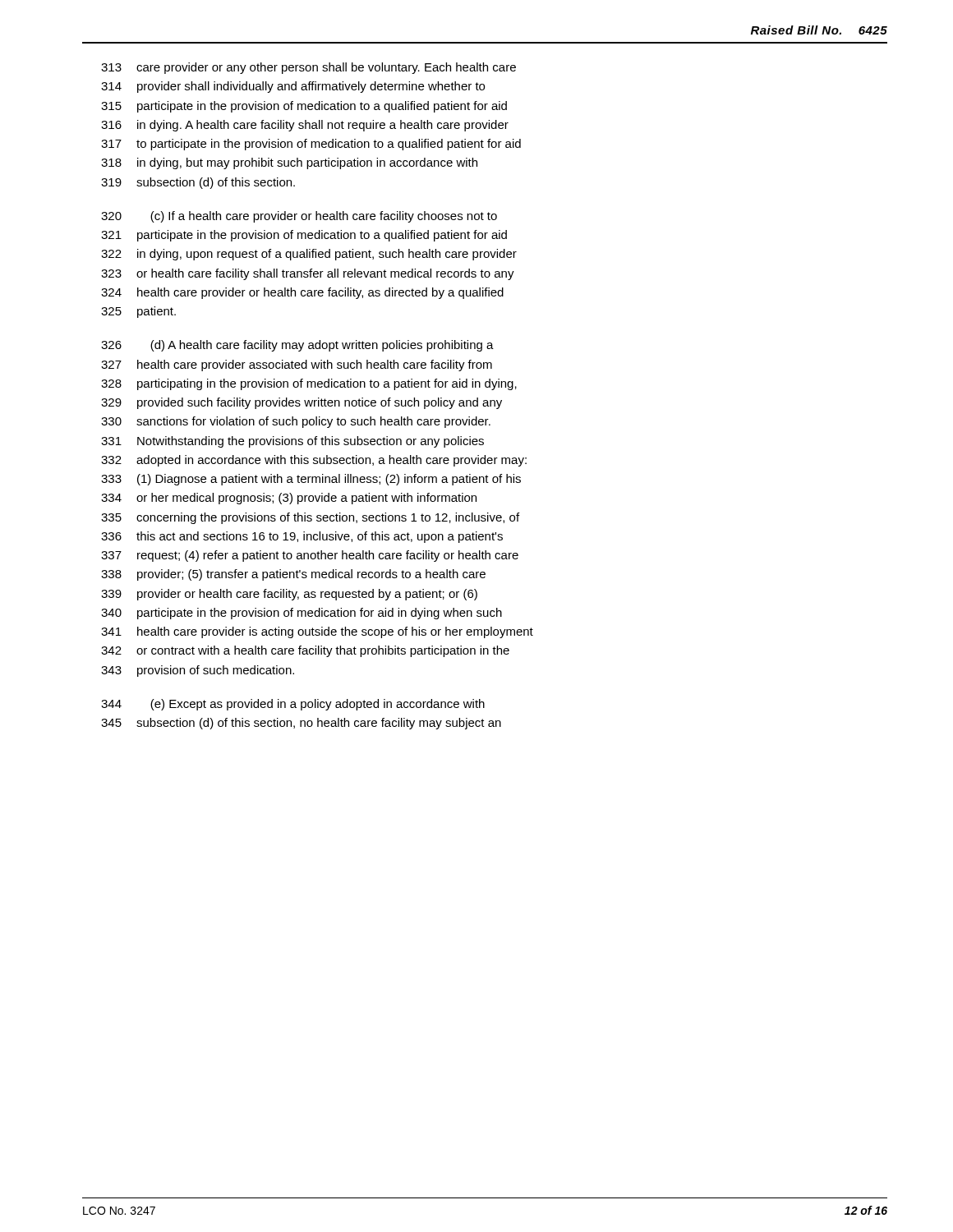The width and height of the screenshot is (953, 1232).
Task: Find the text block containing "313care provider or any other person shall"
Action: [485, 124]
